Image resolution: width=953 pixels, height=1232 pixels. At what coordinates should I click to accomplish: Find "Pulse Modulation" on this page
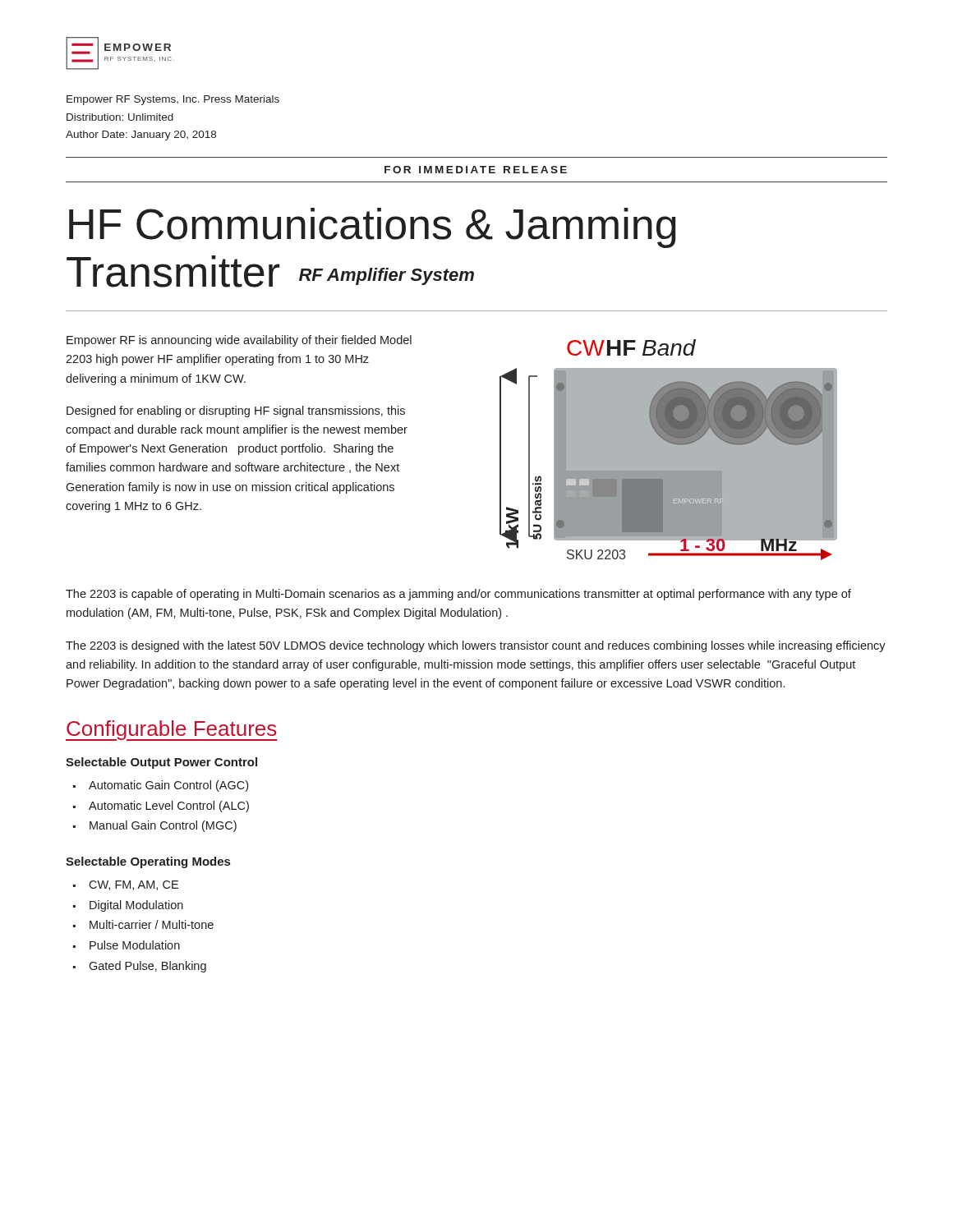pyautogui.click(x=134, y=945)
